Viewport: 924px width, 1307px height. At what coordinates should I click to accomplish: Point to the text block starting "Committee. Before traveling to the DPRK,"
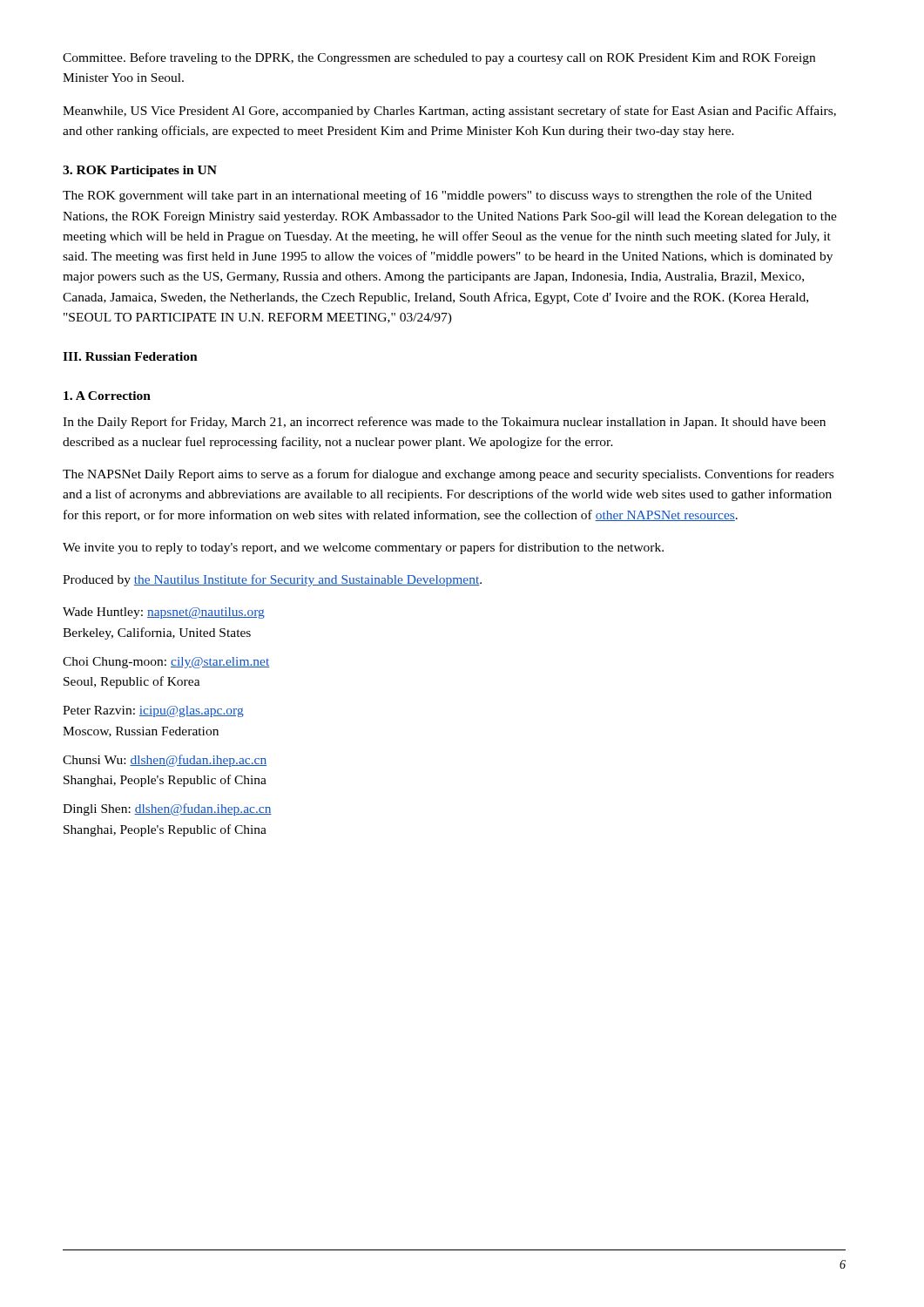[439, 67]
